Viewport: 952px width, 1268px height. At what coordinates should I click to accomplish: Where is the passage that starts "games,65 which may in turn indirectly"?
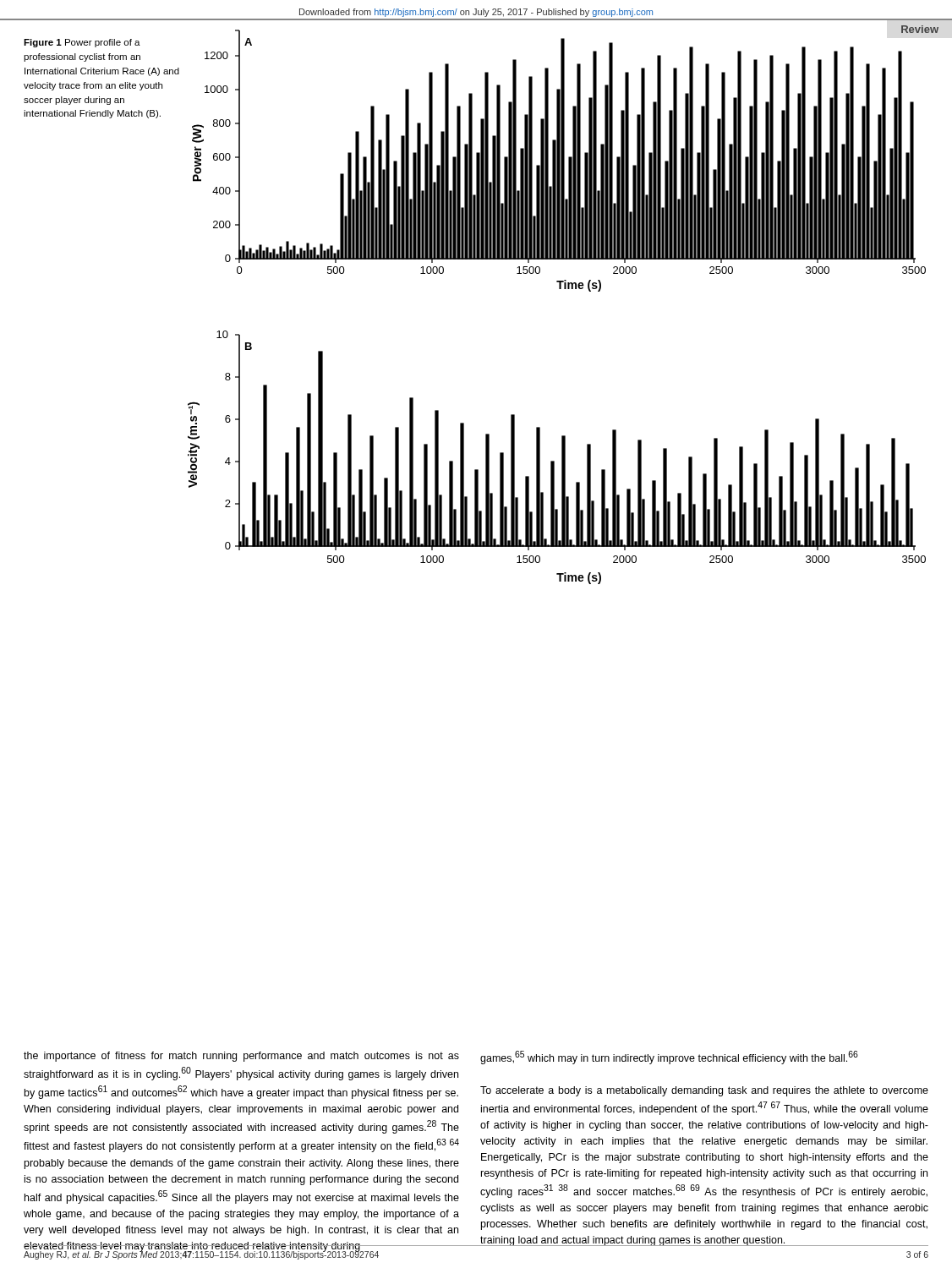[704, 1148]
